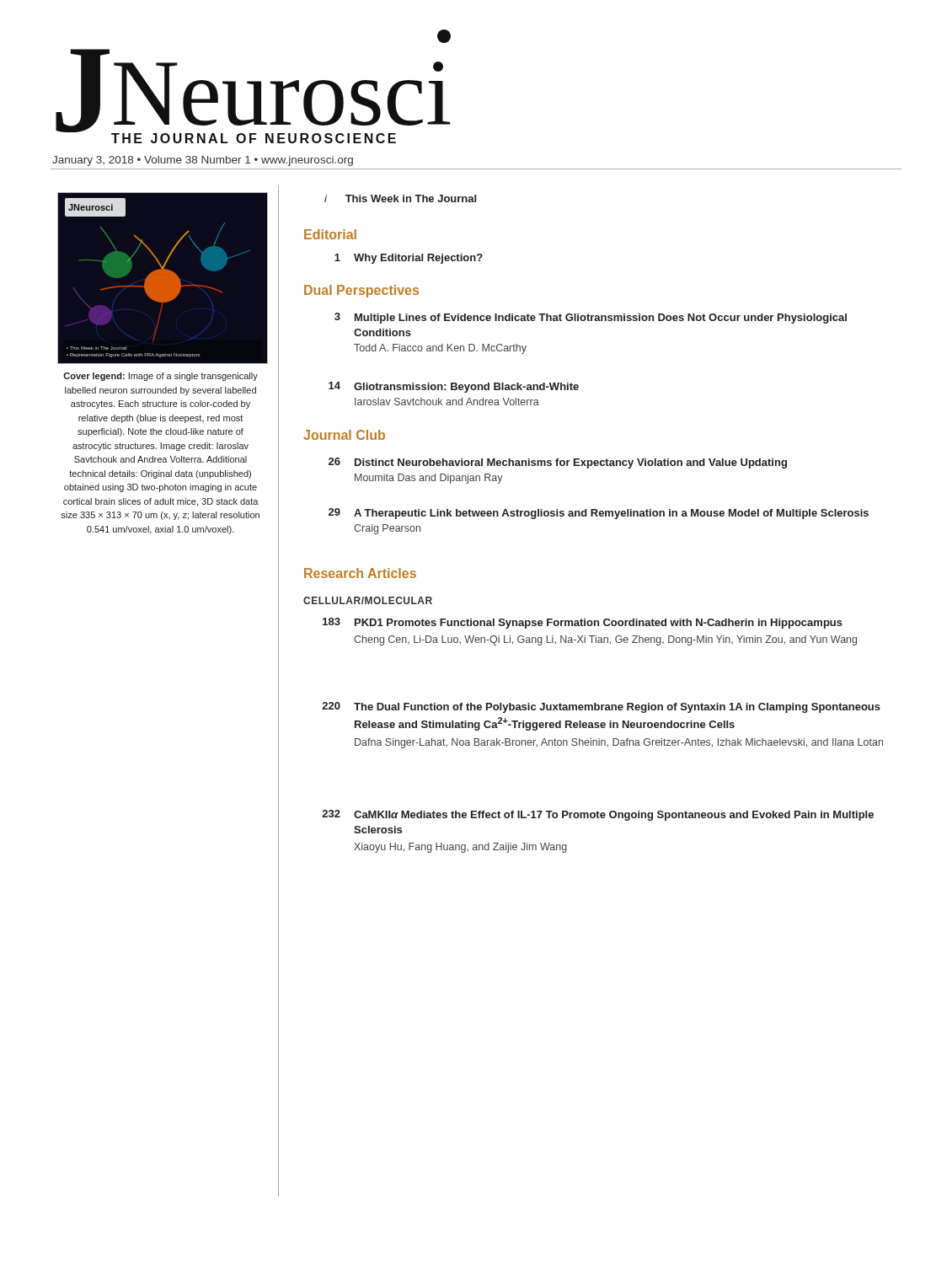Find the list item containing "220 The Dual Function of"
The height and width of the screenshot is (1264, 952).
[598, 725]
